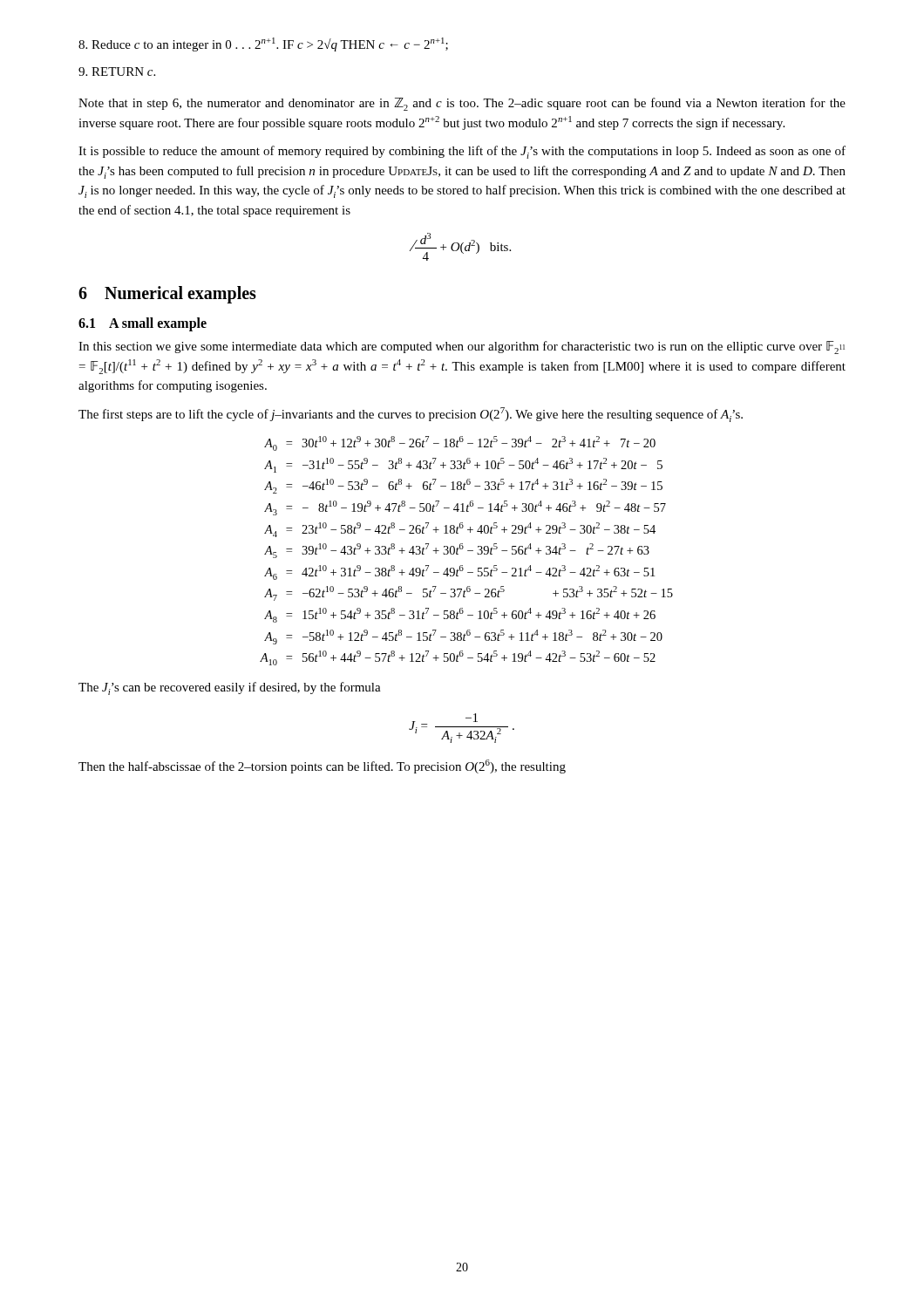Viewport: 924px width, 1308px height.
Task: Click on the formula containing "∕​ d3 4 + O(d2) bits."
Action: click(x=462, y=248)
